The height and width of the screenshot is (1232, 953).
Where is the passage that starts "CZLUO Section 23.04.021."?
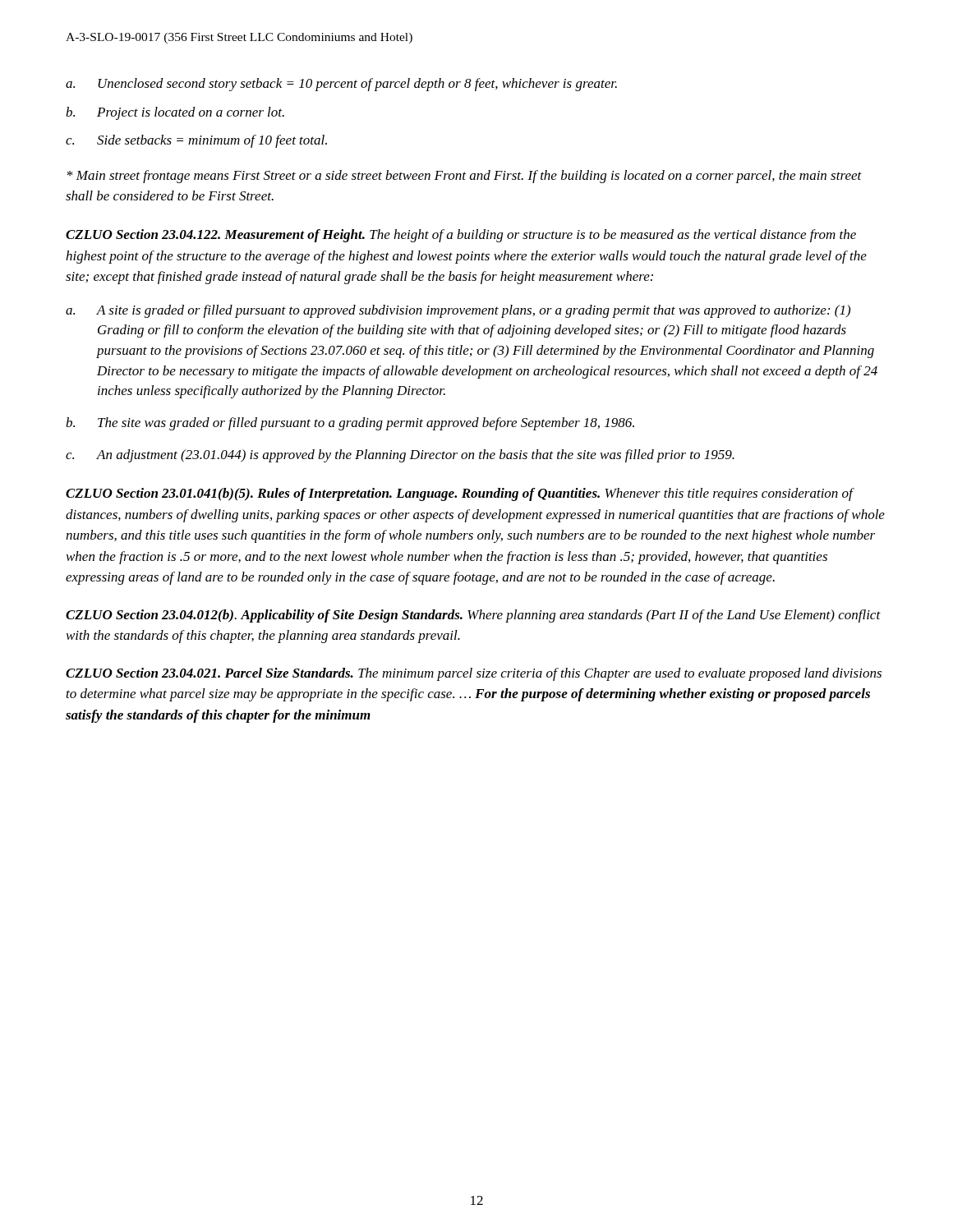click(x=476, y=694)
